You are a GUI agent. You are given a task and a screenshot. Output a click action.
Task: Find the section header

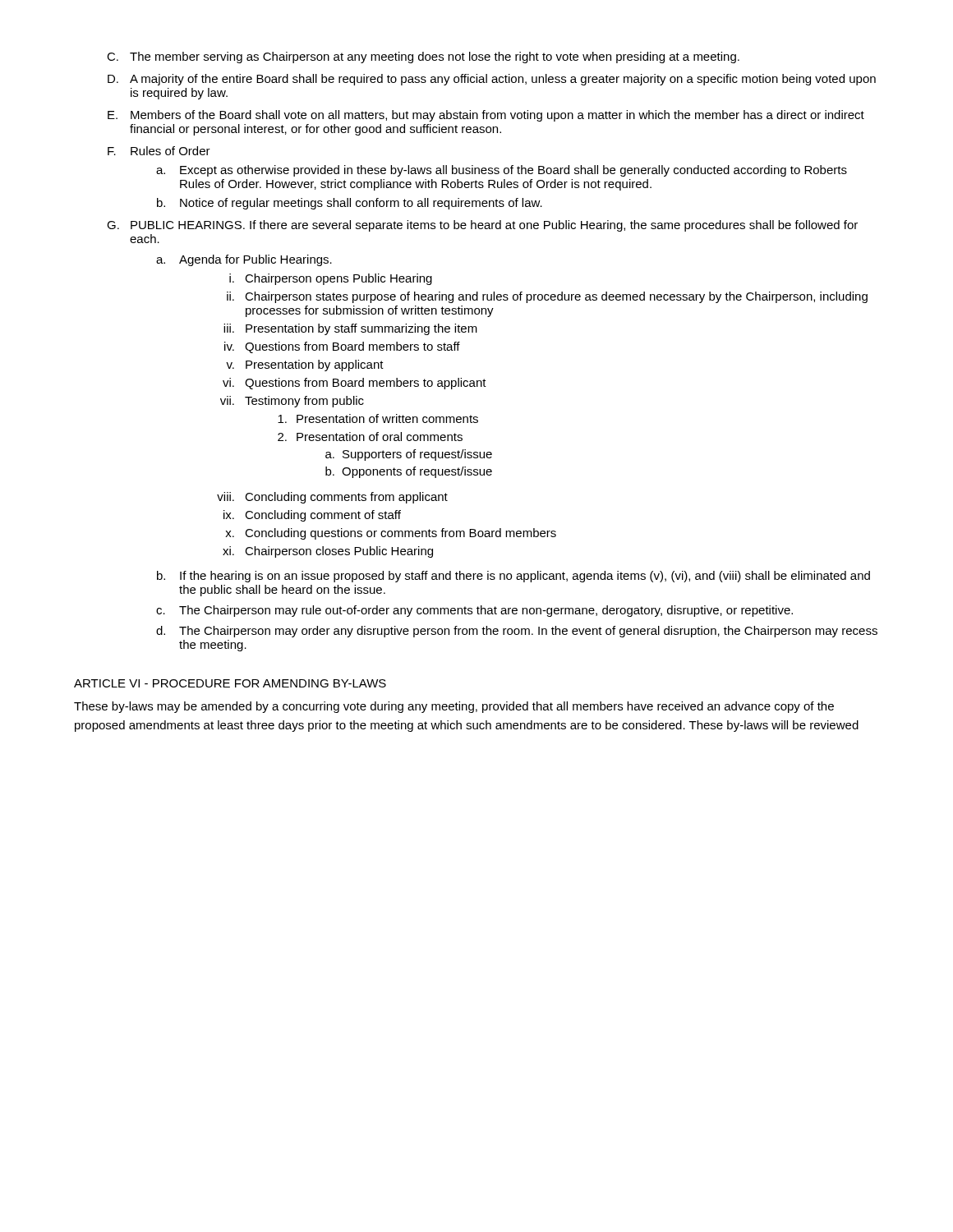[230, 683]
